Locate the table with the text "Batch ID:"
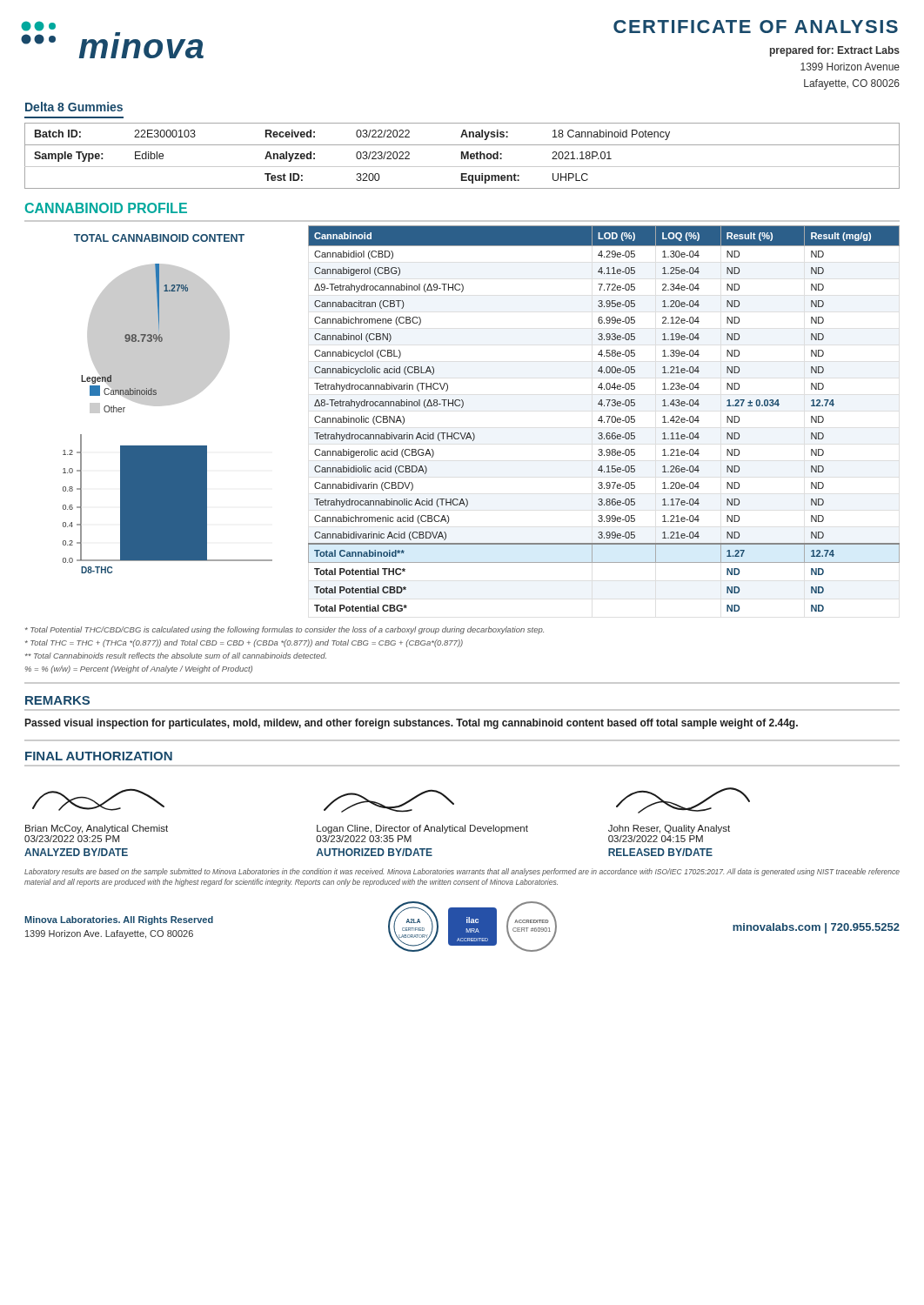The width and height of the screenshot is (924, 1305). pos(462,154)
